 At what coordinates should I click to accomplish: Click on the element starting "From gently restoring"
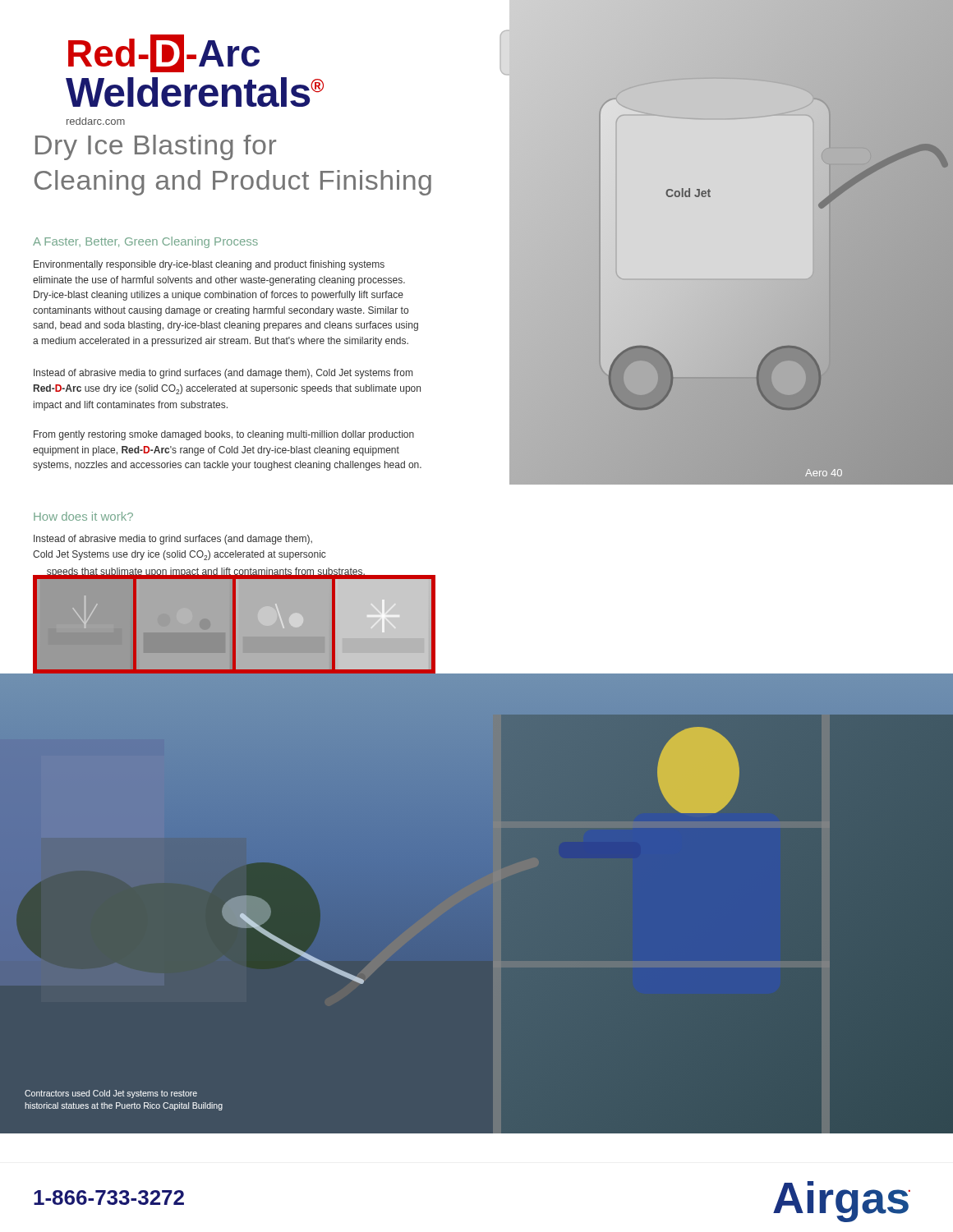(x=229, y=450)
